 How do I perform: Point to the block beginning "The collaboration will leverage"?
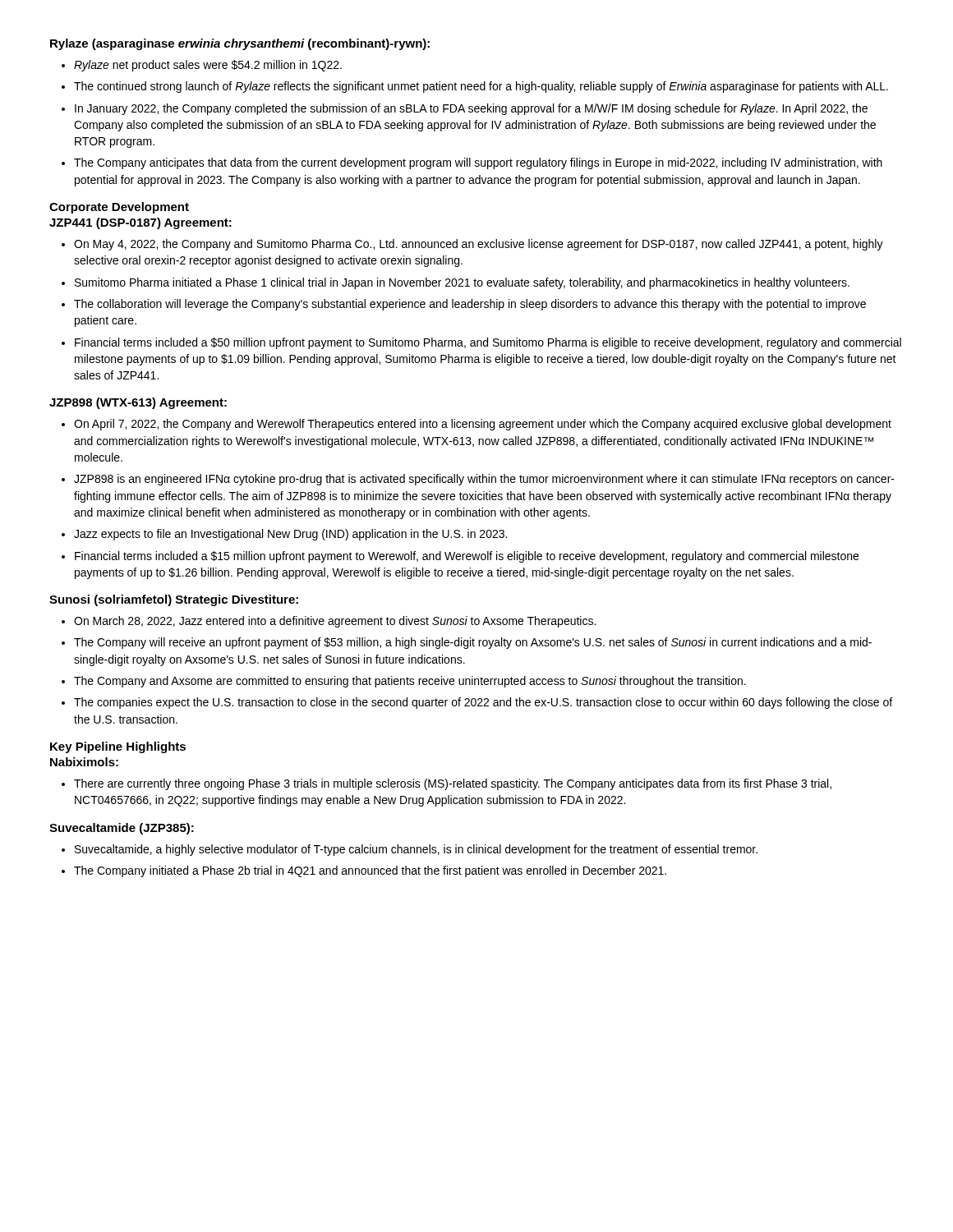pos(470,312)
